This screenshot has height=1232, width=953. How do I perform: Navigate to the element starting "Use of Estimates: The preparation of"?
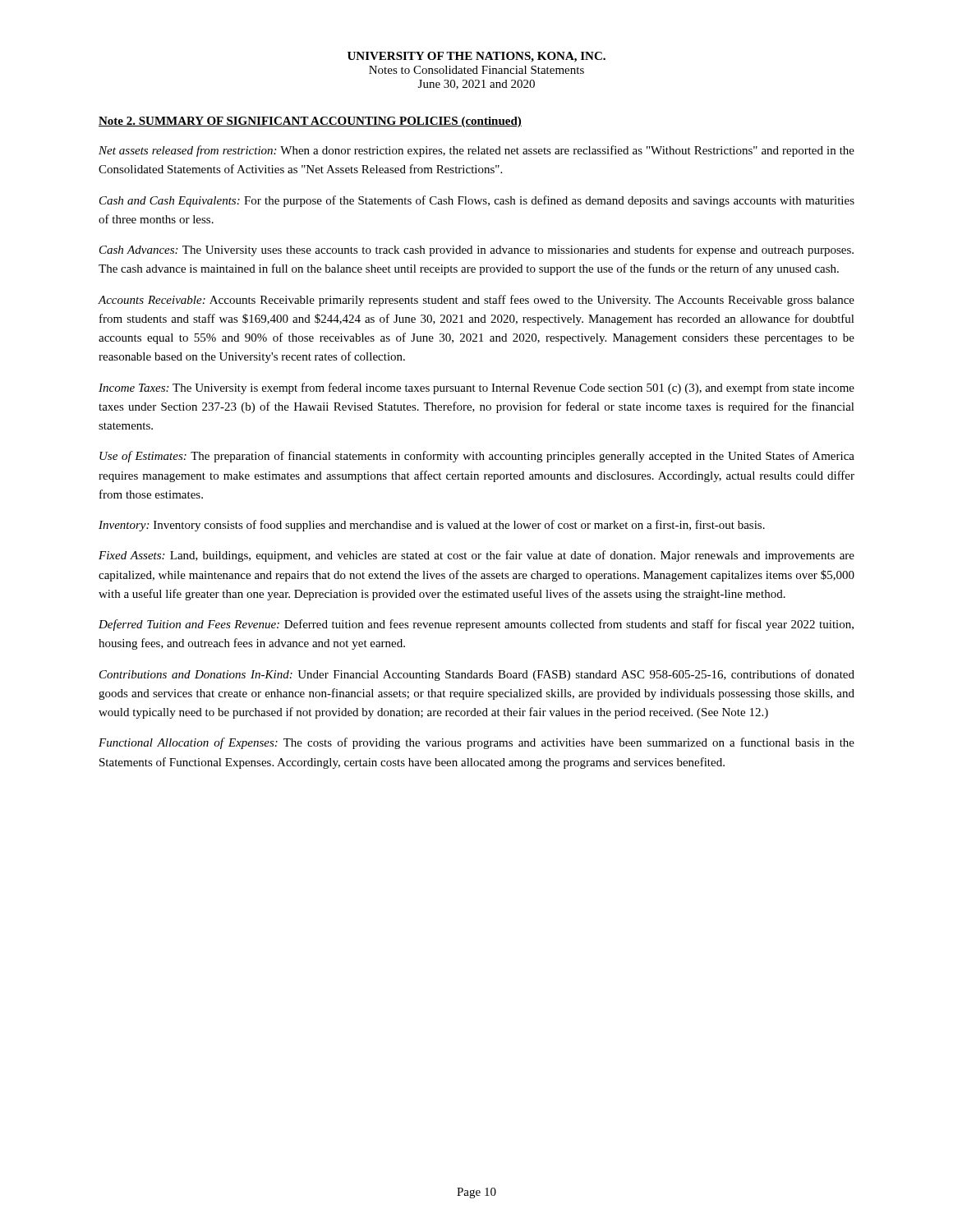pyautogui.click(x=476, y=475)
